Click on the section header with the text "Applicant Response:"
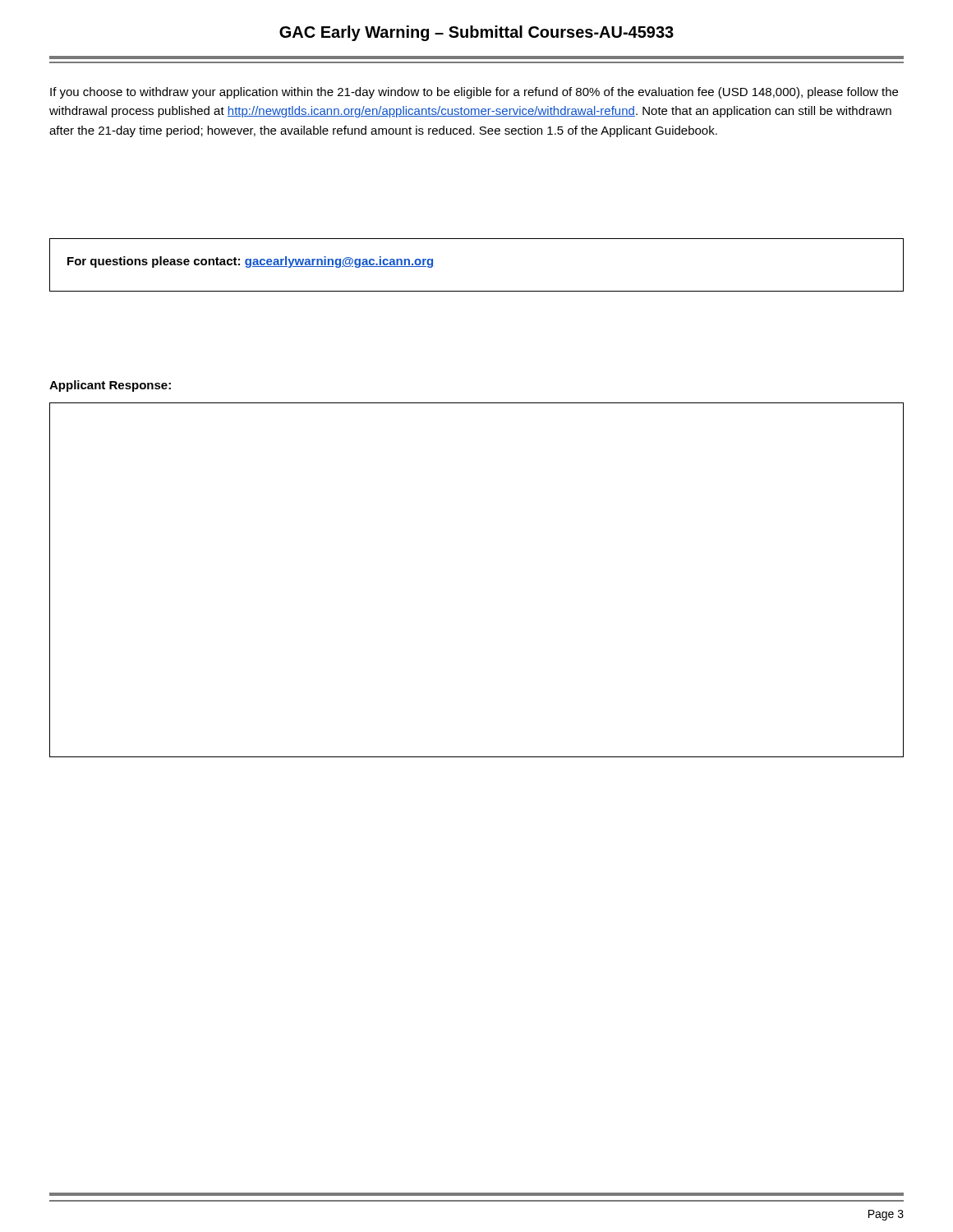The height and width of the screenshot is (1232, 953). 111,385
